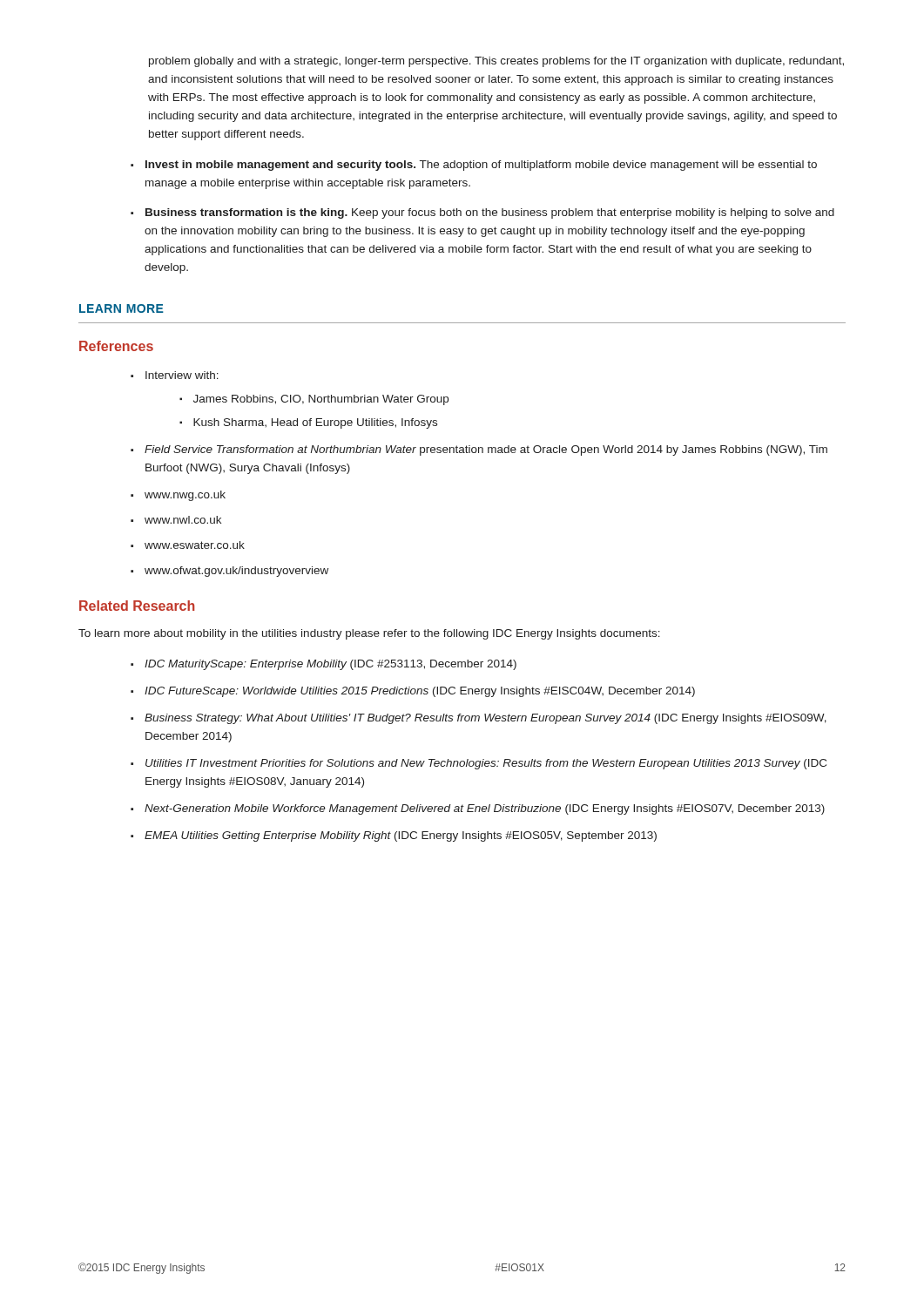Locate the text block starting "▪ Interview with: James Robbins, CIO, Northumbrian"

(x=175, y=375)
